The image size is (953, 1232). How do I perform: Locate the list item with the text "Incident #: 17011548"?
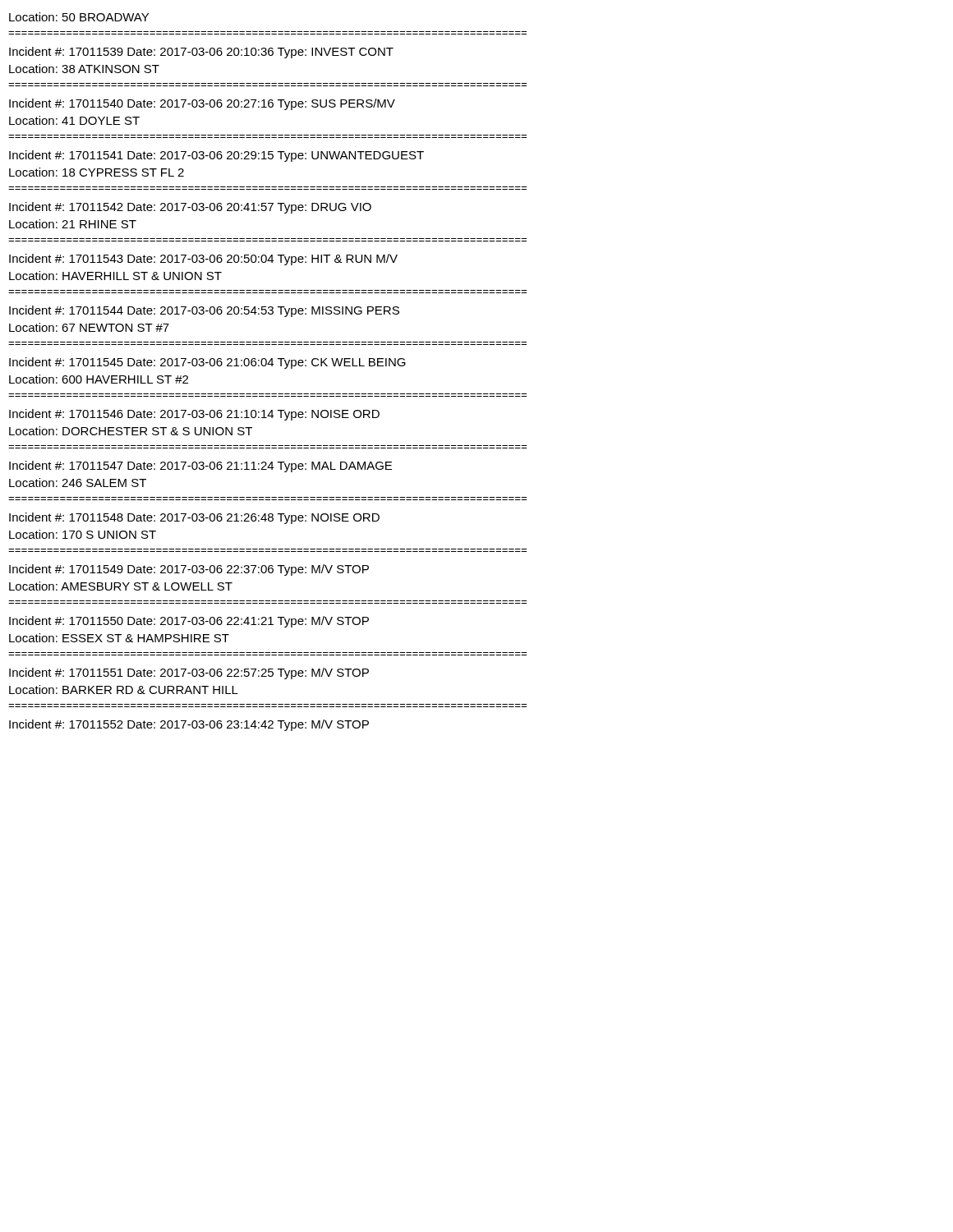[x=194, y=526]
